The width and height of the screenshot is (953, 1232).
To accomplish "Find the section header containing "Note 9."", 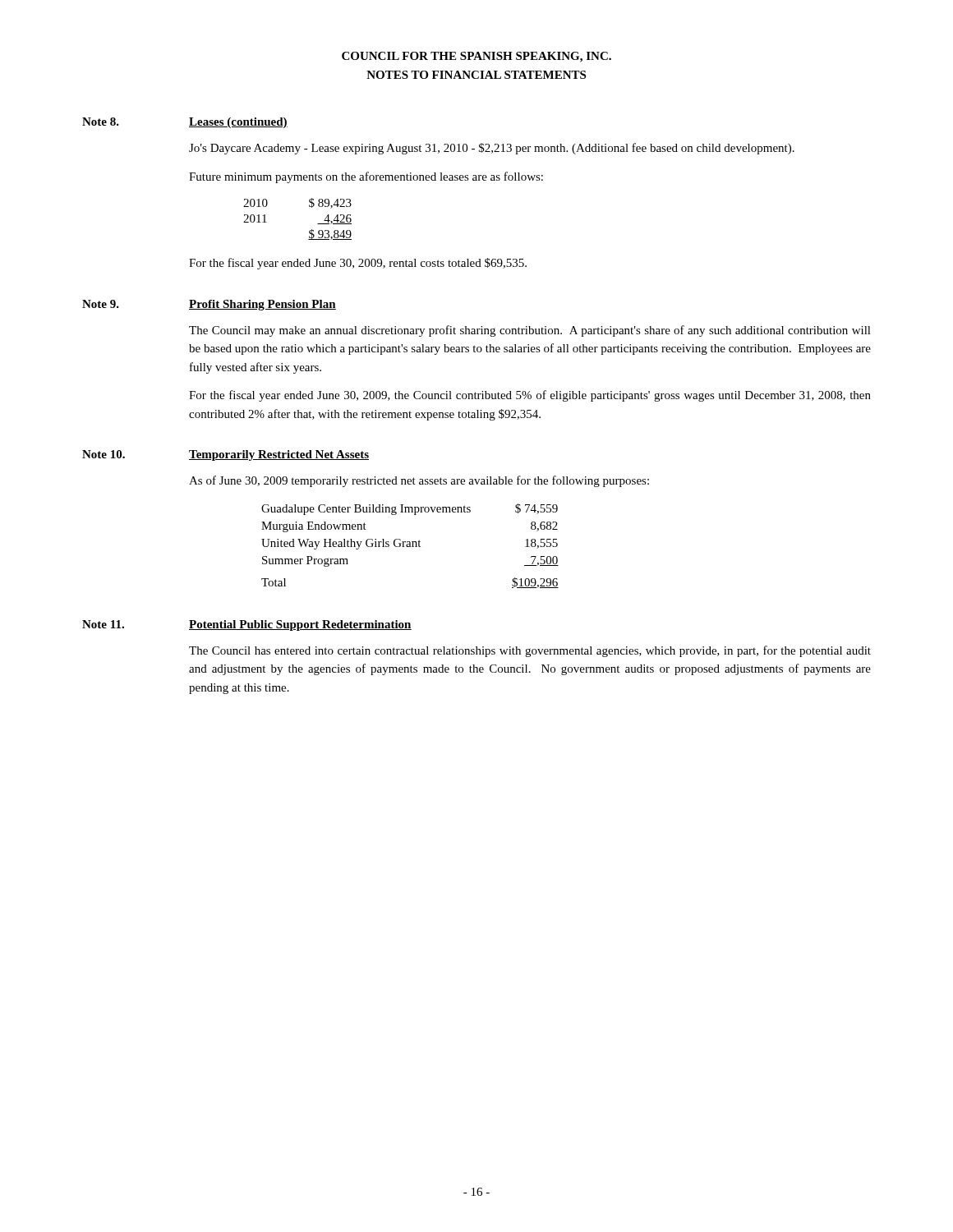I will 101,304.
